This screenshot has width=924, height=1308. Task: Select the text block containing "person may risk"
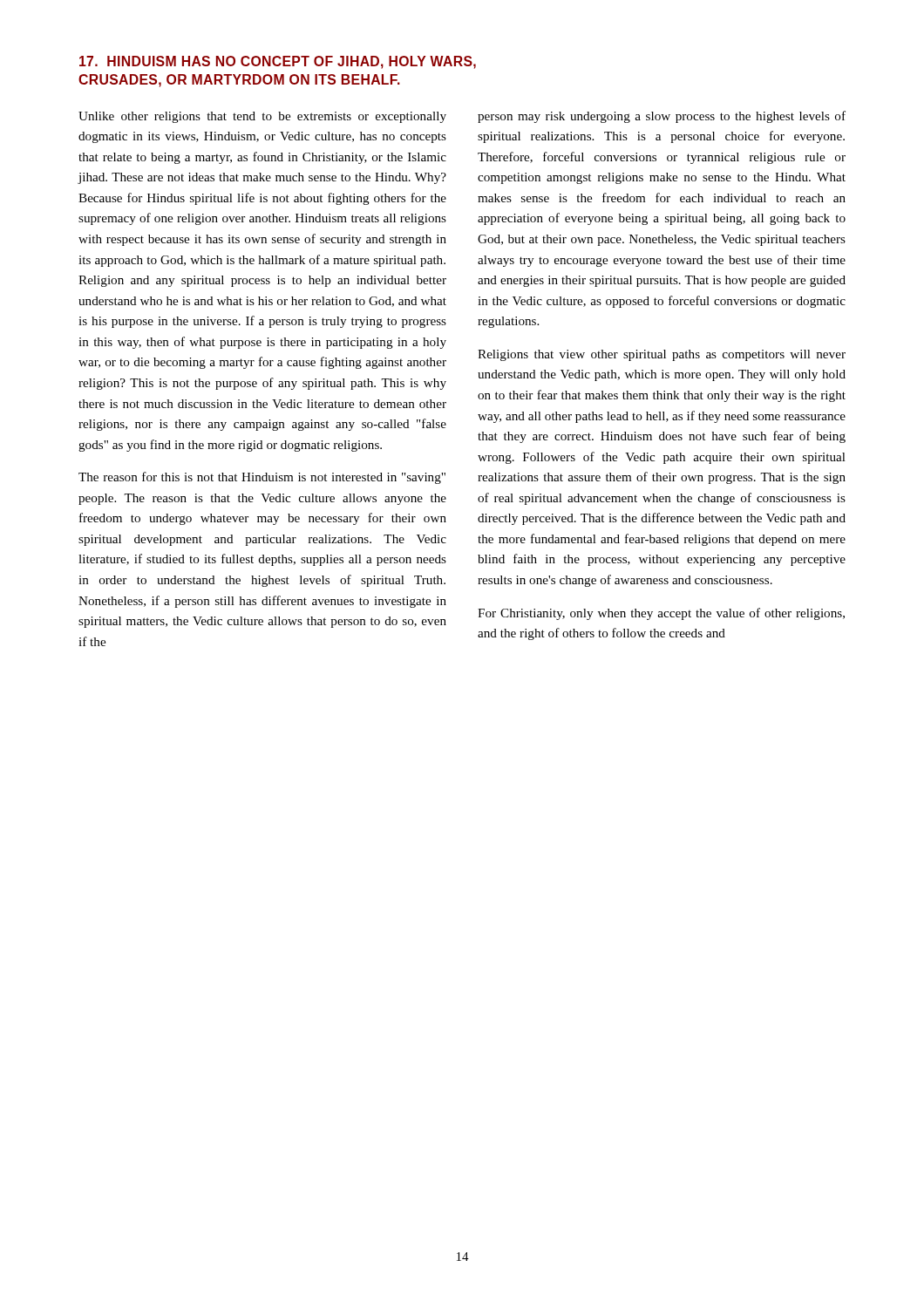pos(662,374)
